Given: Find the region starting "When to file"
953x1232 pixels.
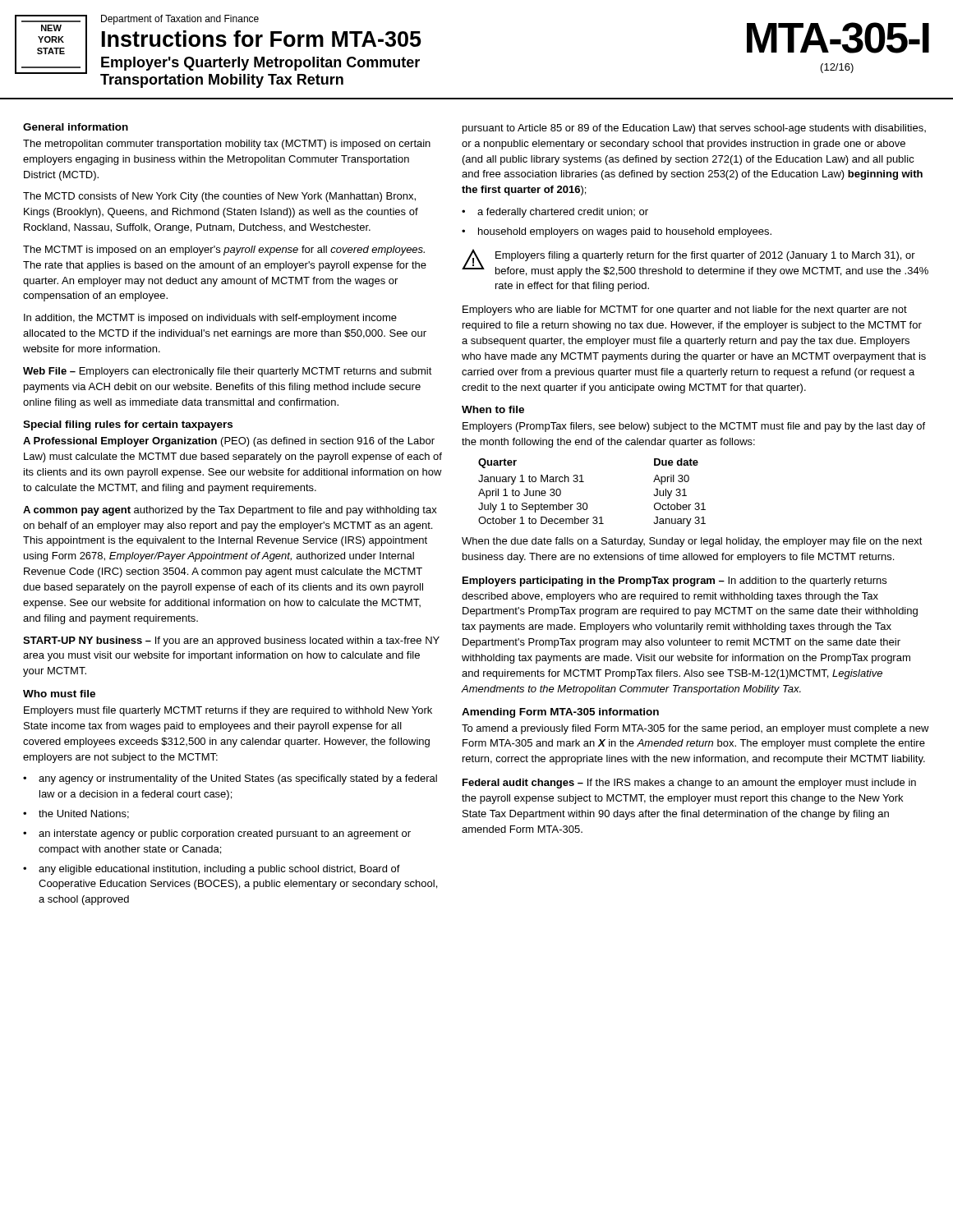Looking at the screenshot, I should tap(493, 410).
